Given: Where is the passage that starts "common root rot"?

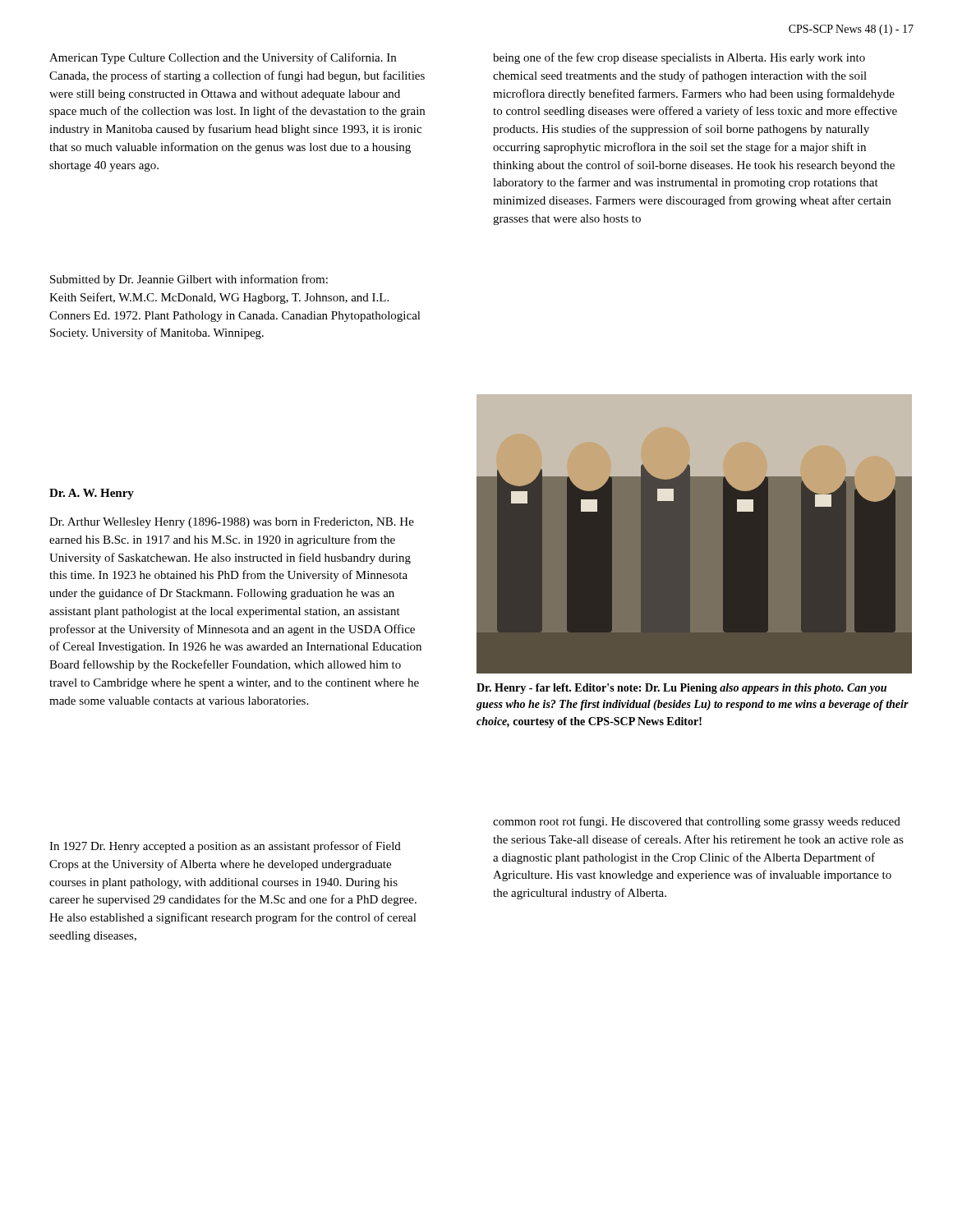Looking at the screenshot, I should point(698,857).
